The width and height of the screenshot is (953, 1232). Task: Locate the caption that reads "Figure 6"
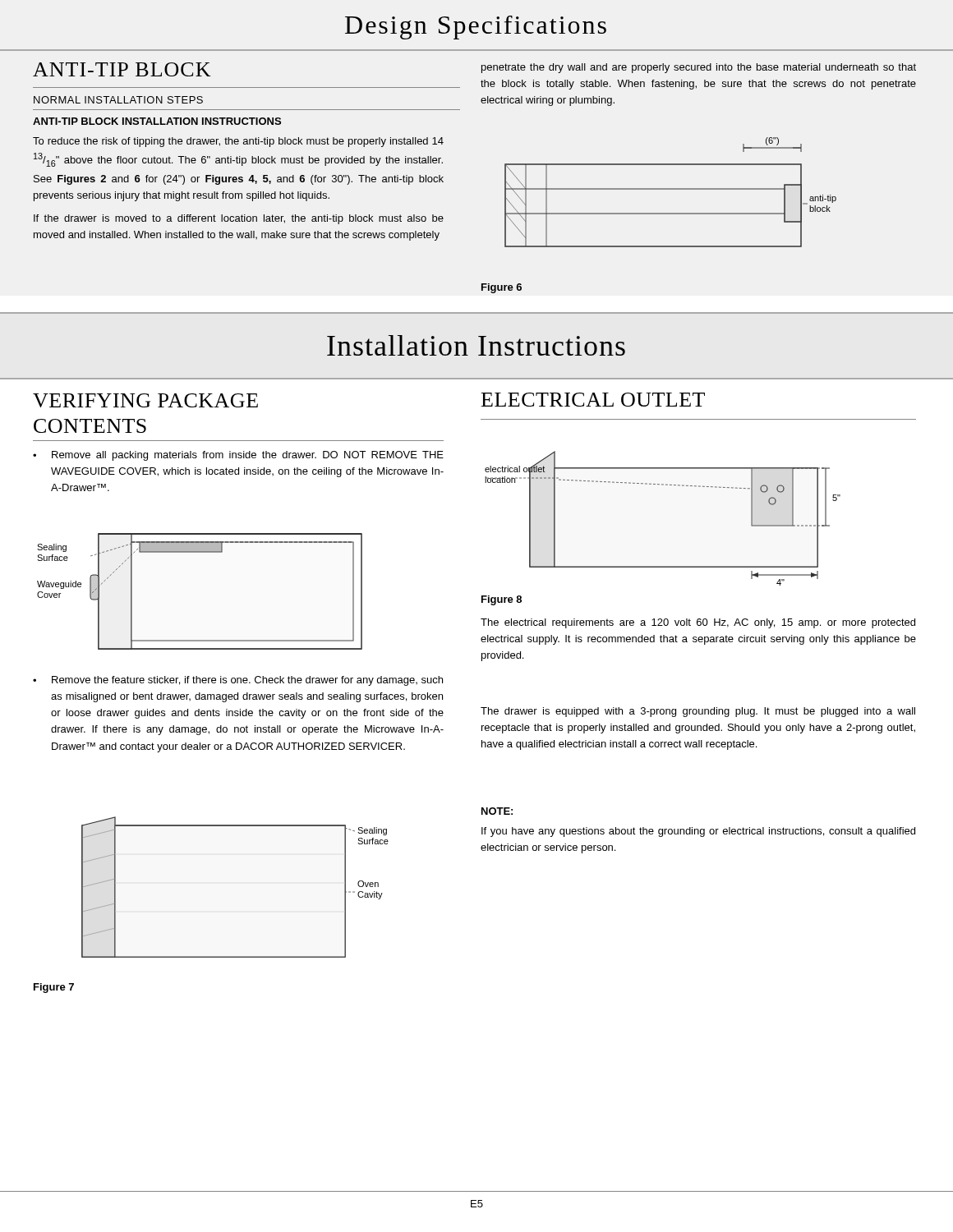click(x=501, y=287)
